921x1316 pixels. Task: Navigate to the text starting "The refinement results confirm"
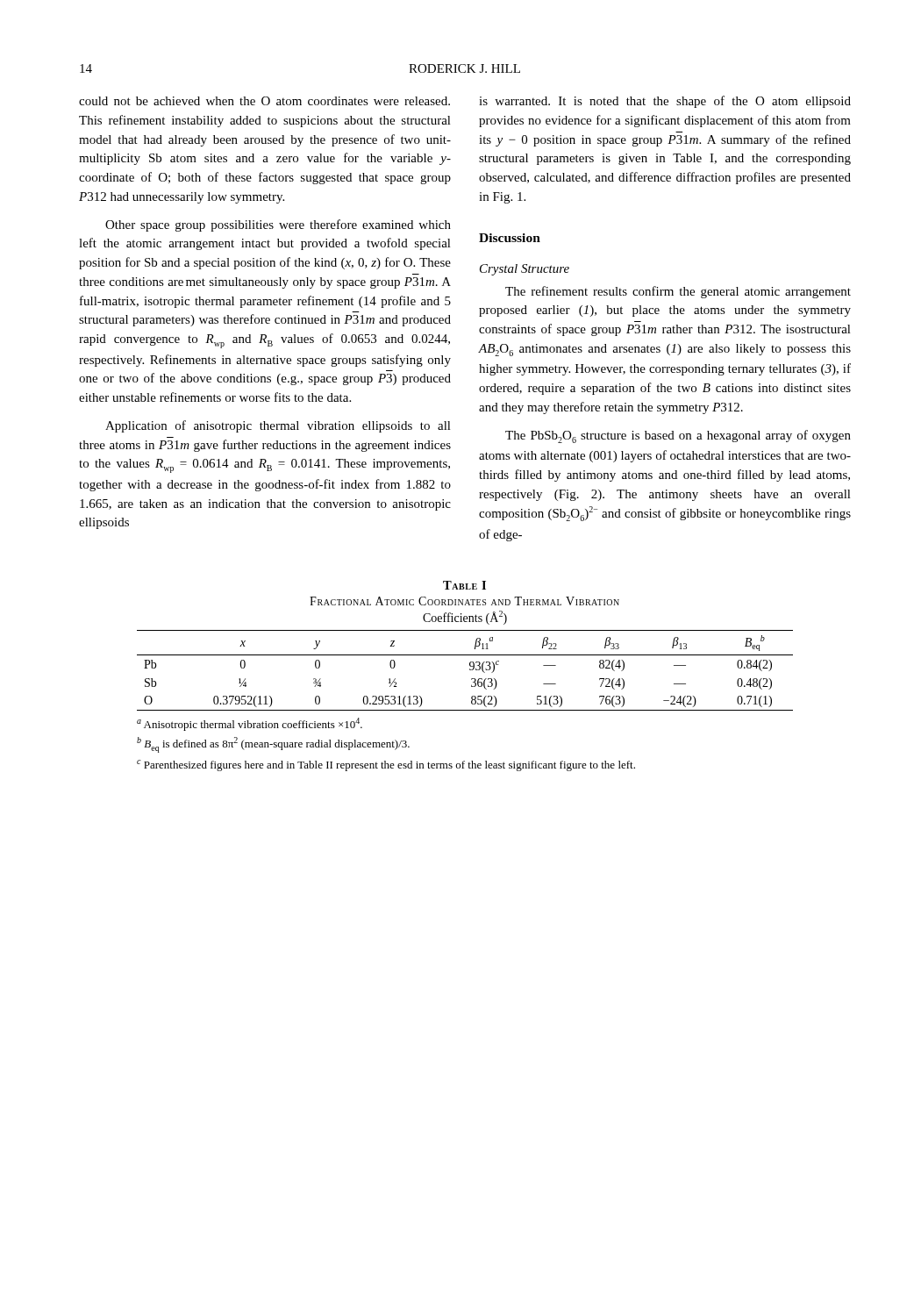[x=665, y=413]
